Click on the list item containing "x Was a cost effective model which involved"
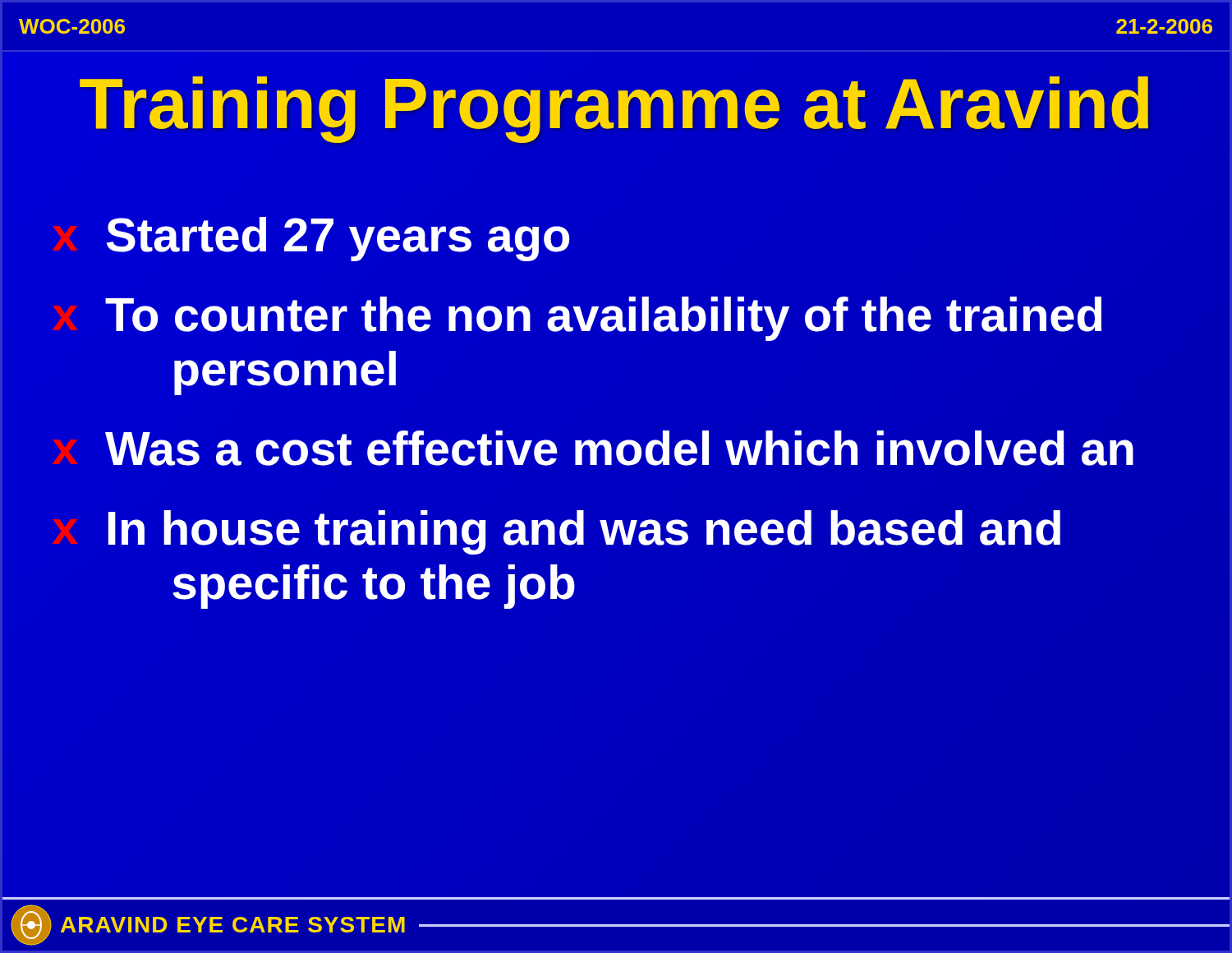 tap(594, 449)
